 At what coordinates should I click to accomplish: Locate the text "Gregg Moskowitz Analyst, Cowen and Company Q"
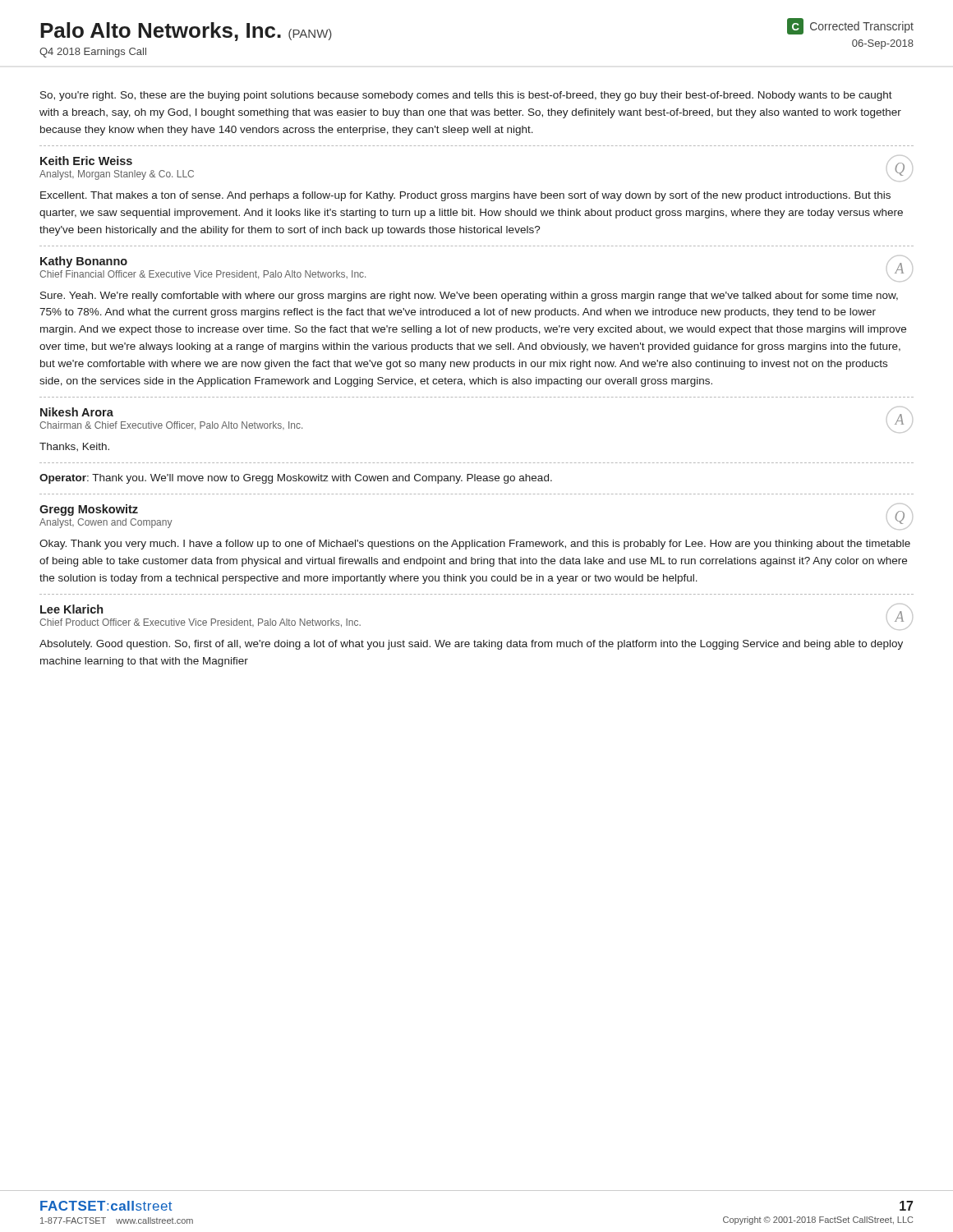102,513
